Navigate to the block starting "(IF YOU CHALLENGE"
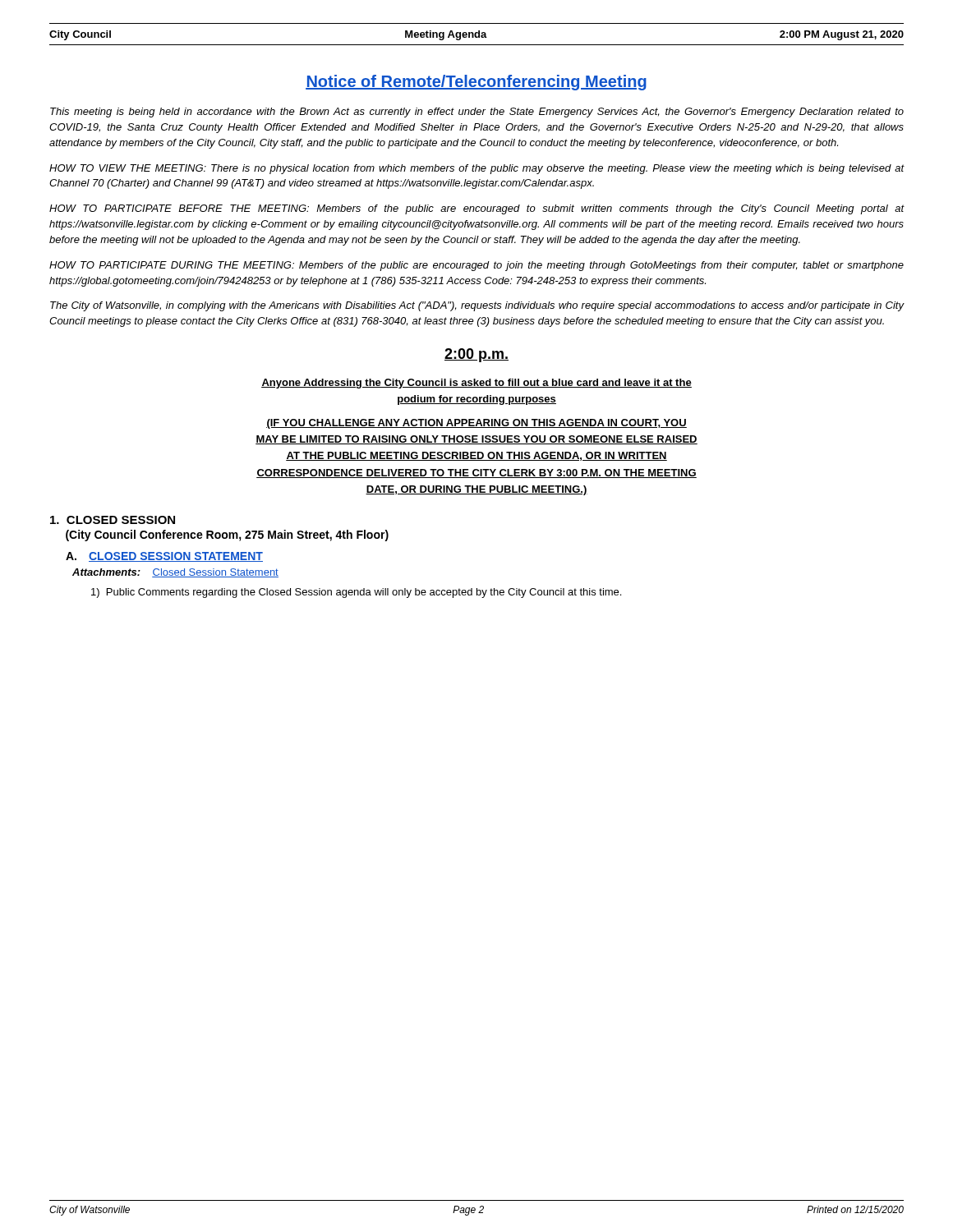Image resolution: width=953 pixels, height=1232 pixels. click(476, 456)
